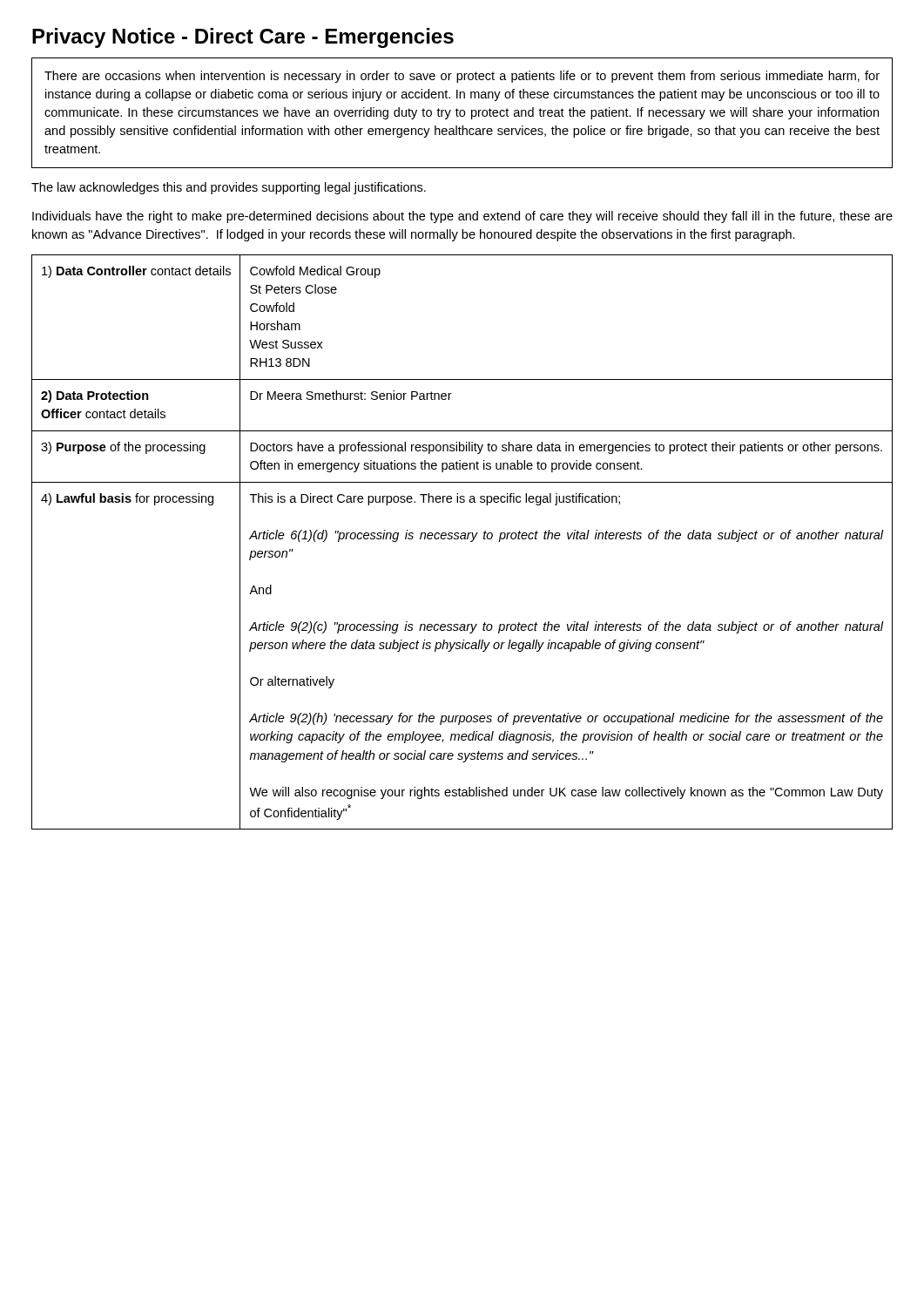Find the text block that says "Individuals have the right"
The image size is (924, 1307).
462,225
